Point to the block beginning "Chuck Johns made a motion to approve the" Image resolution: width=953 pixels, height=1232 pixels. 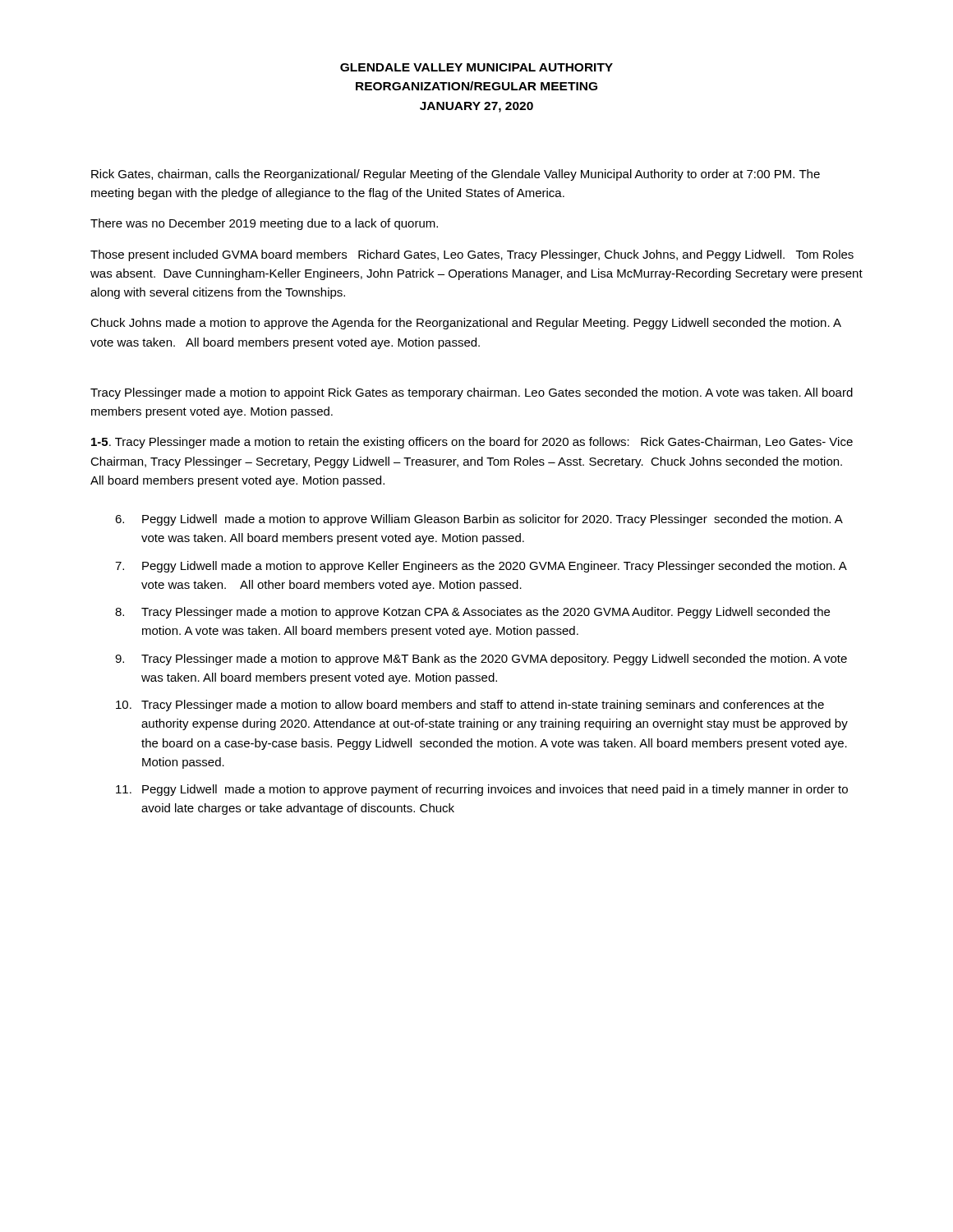[465, 332]
